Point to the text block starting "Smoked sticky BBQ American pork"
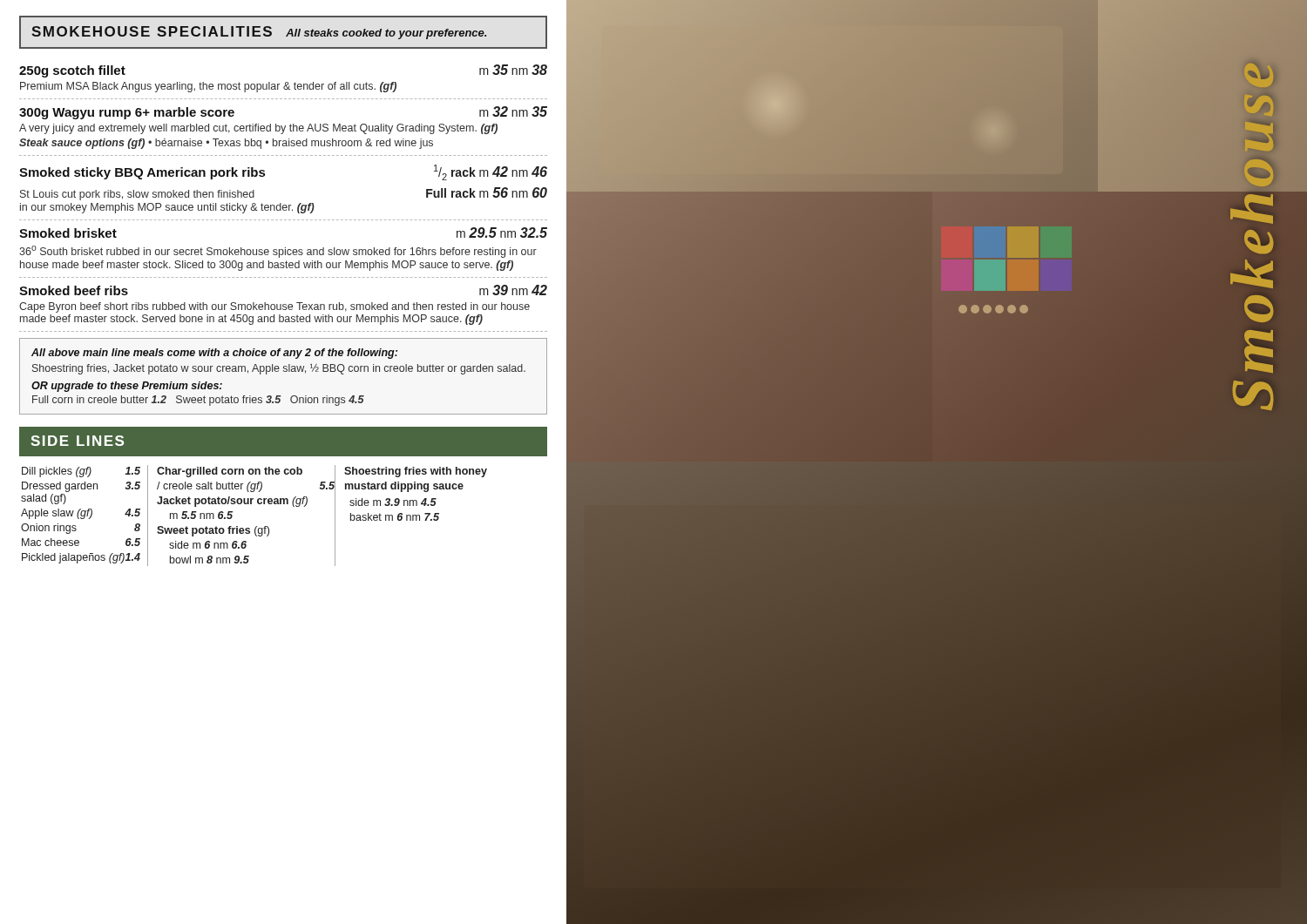 pos(135,172)
